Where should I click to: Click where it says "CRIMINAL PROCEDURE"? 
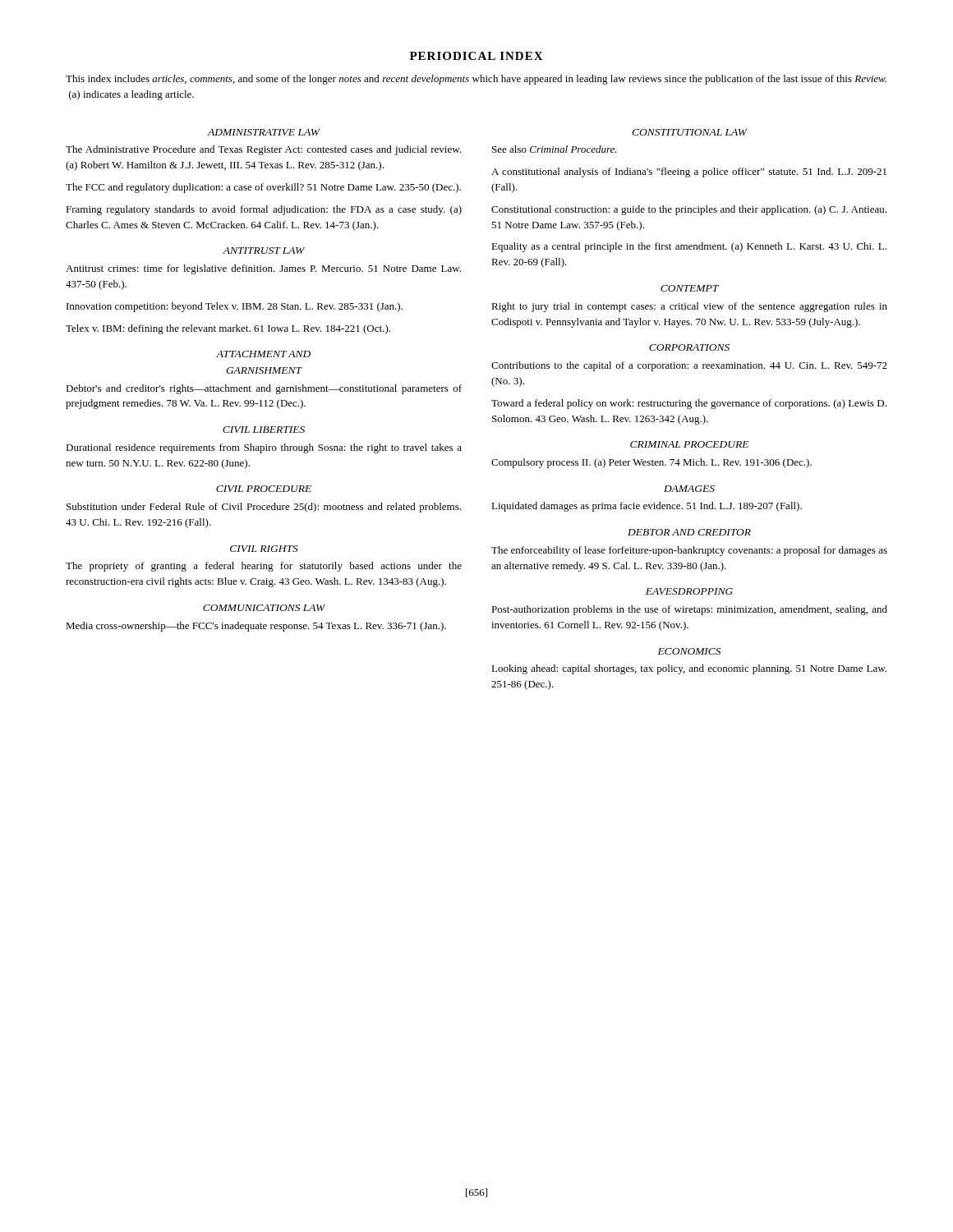(x=689, y=444)
